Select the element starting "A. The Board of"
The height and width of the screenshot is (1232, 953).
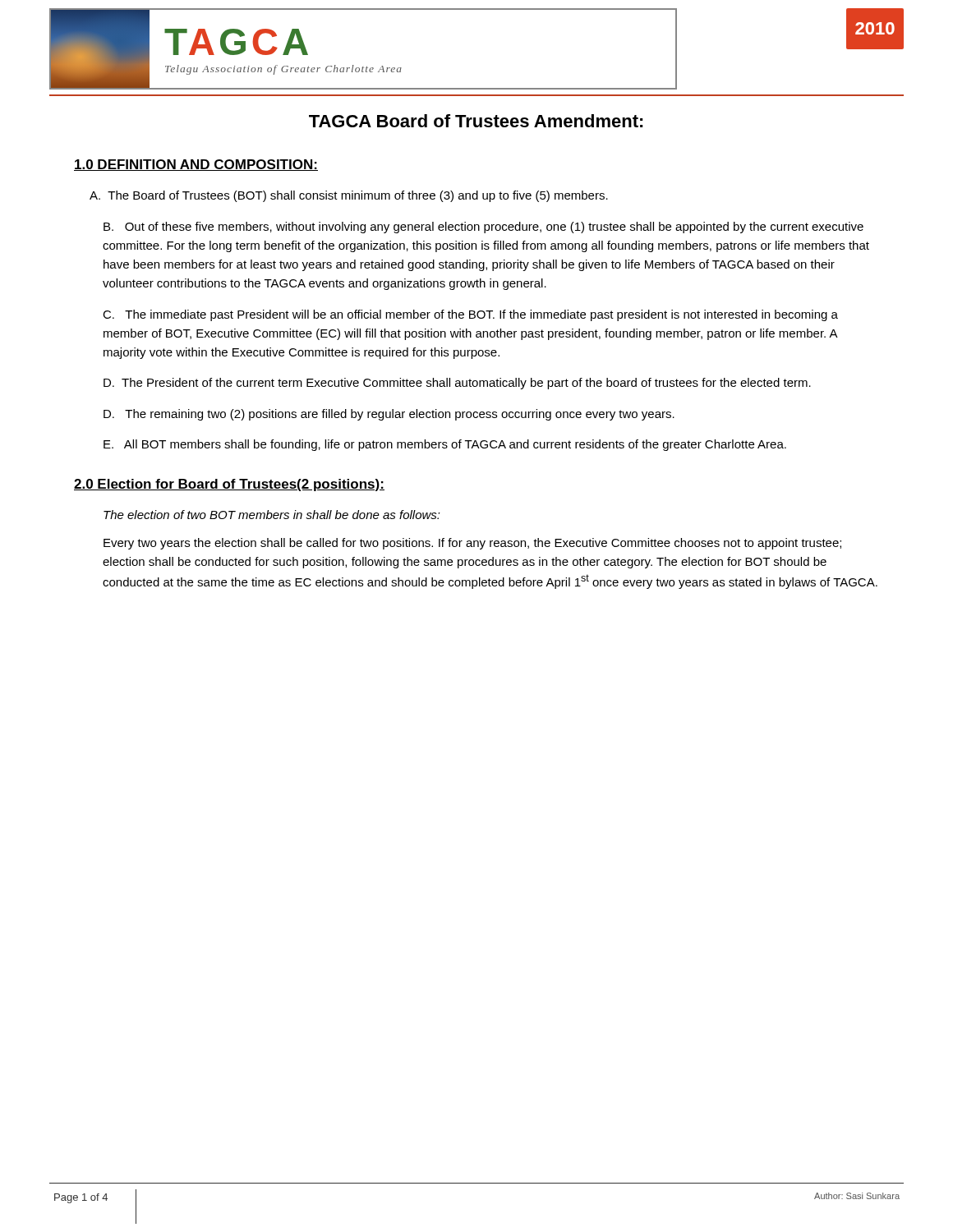[x=349, y=195]
